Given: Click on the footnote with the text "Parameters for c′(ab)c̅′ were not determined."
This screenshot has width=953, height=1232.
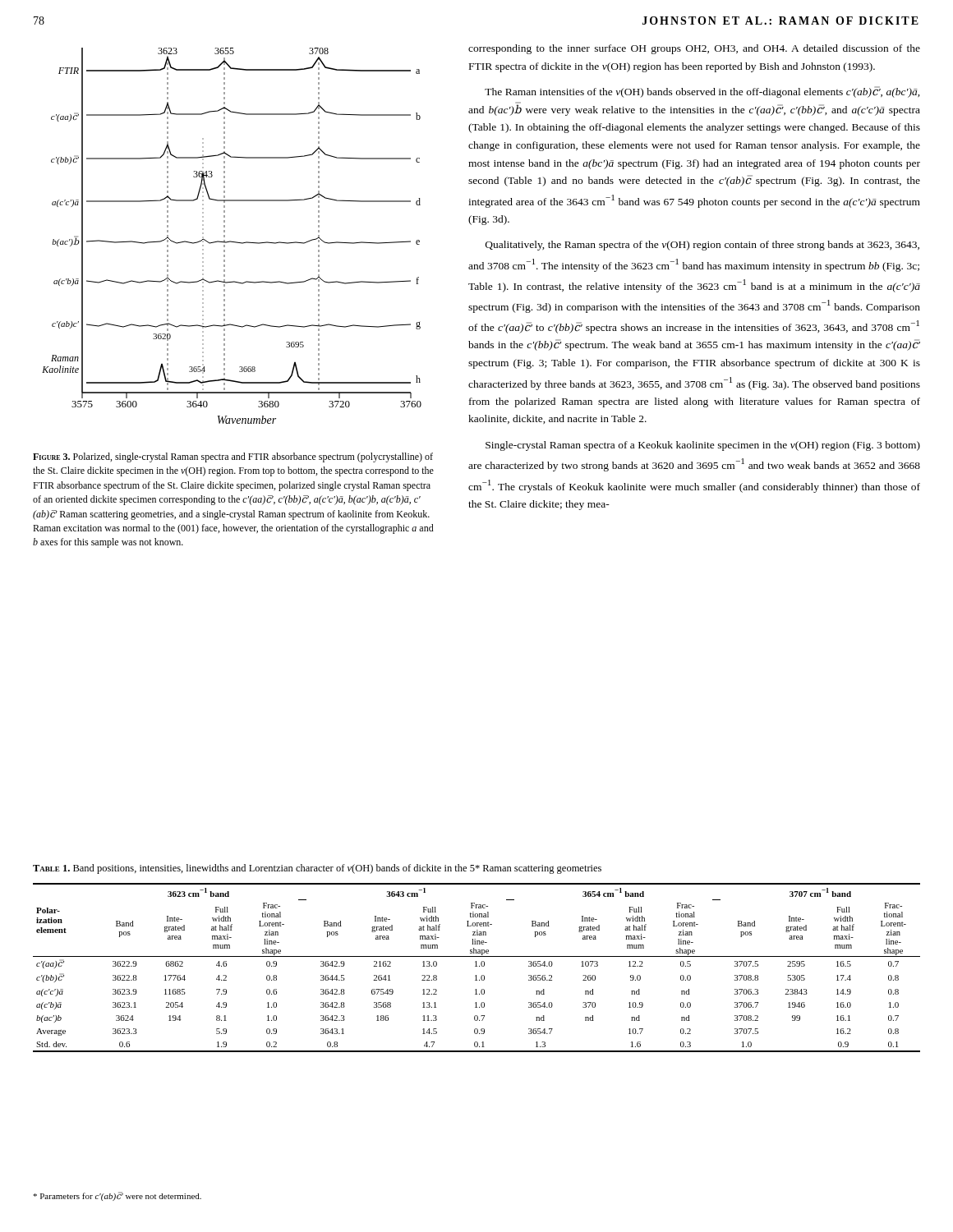Looking at the screenshot, I should pos(117,1196).
